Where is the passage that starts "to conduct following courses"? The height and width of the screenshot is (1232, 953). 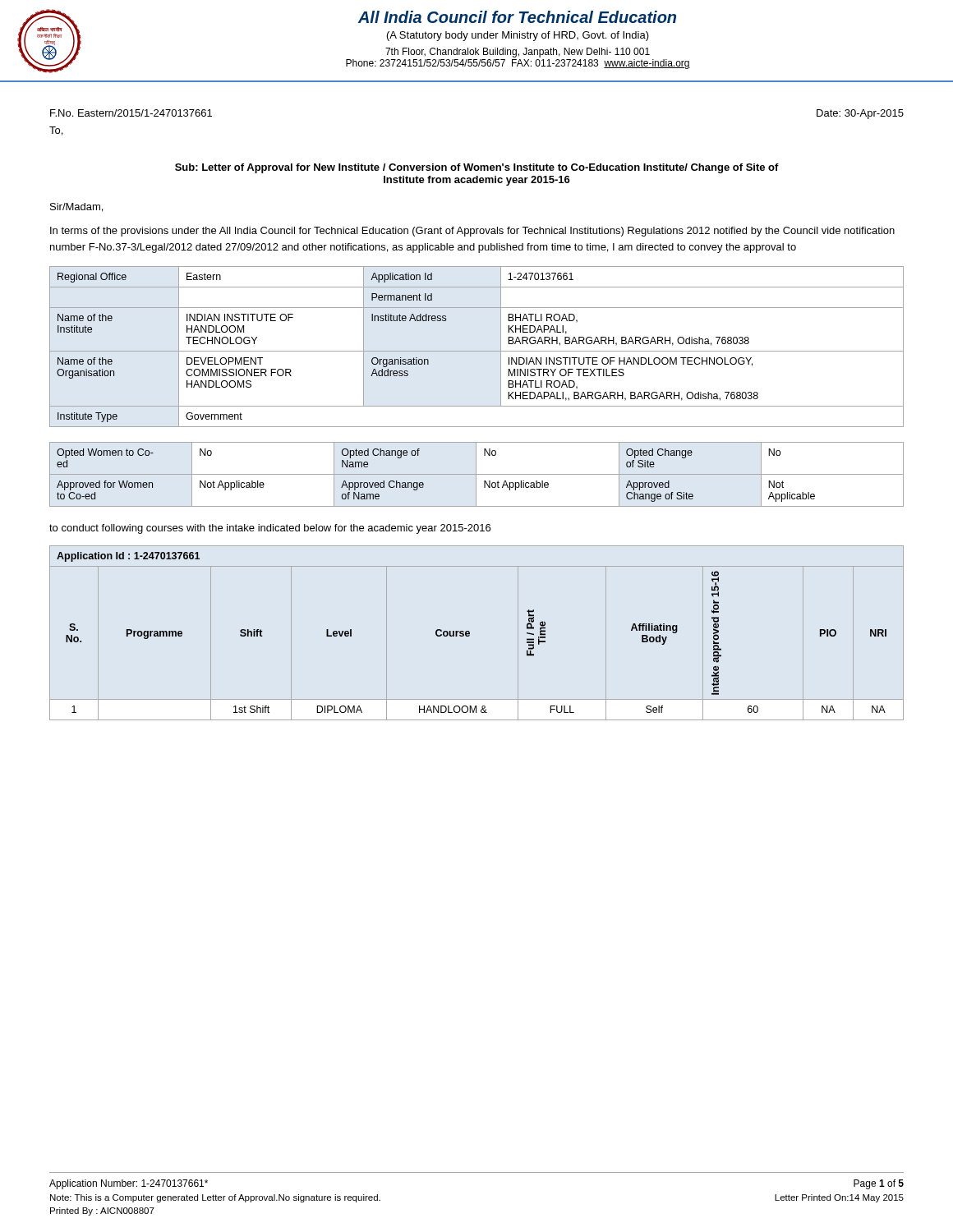pyautogui.click(x=270, y=528)
